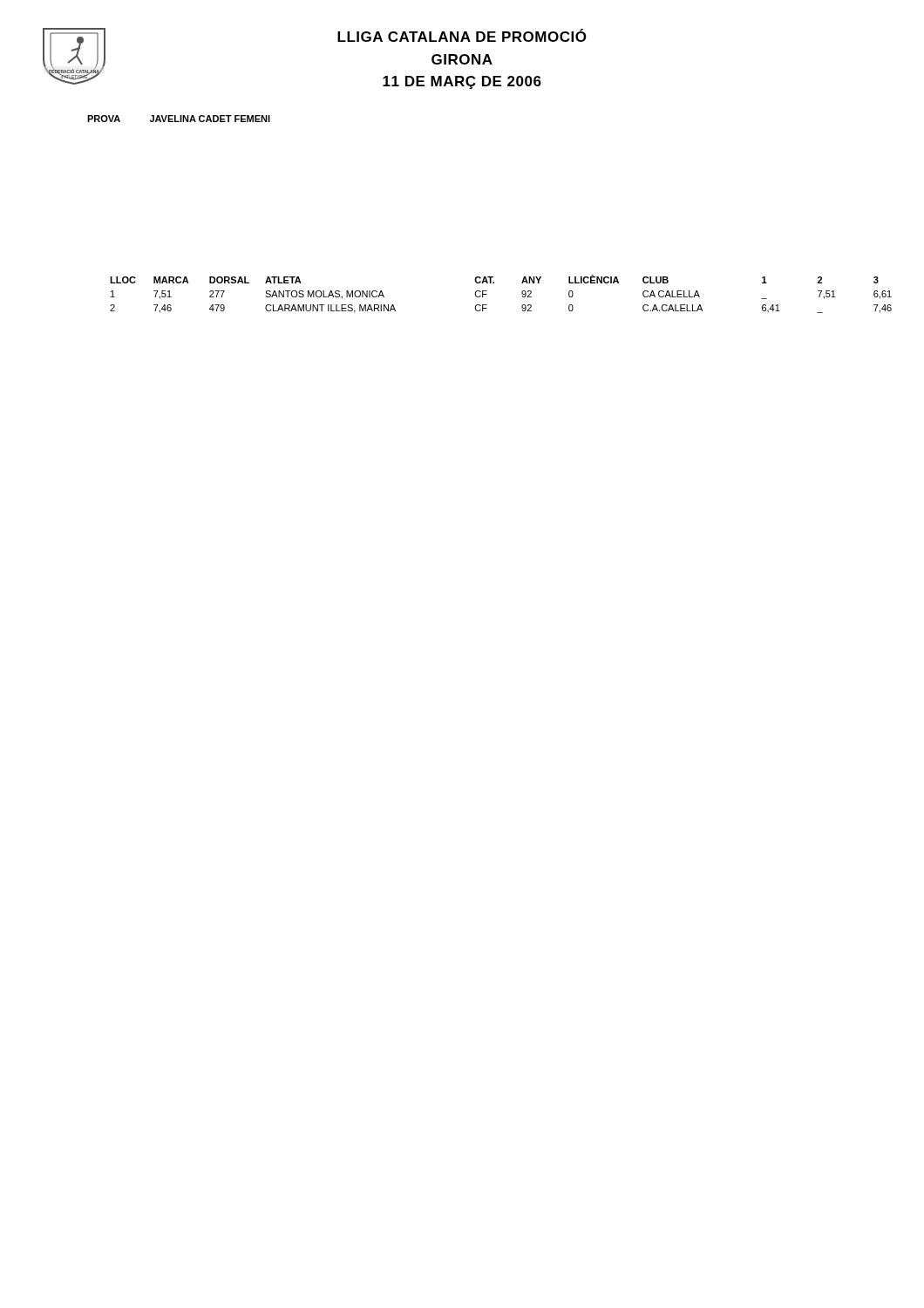This screenshot has height=1308, width=924.
Task: Locate the text block starting "LLIGA CATALANA DE PROMOCIÓ GIRONA 11 DE MARÇ"
Action: 462,60
